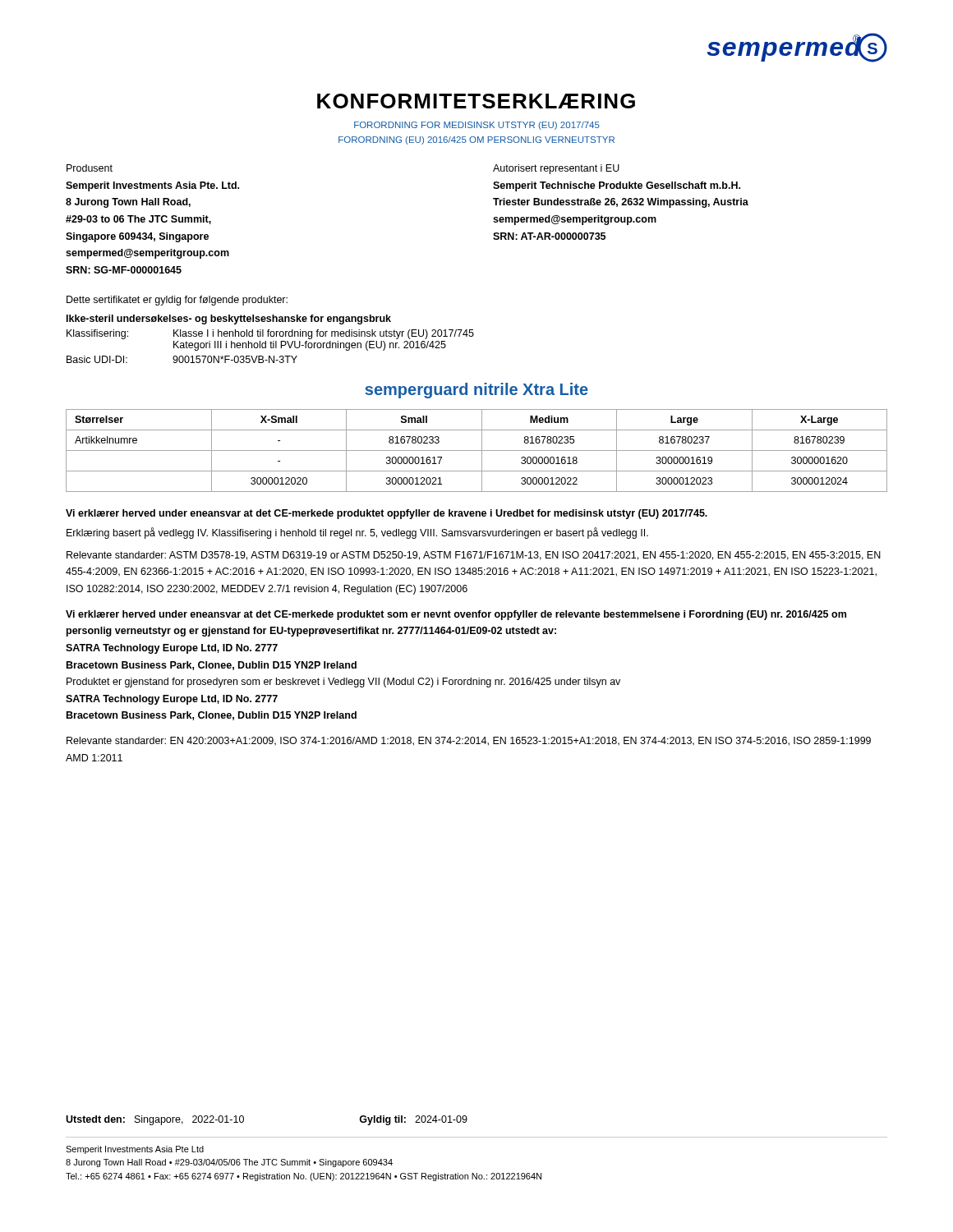Point to the element starting "Basic UDI-DI: 9001570N*F-035VB-N-3TY"

click(x=182, y=359)
